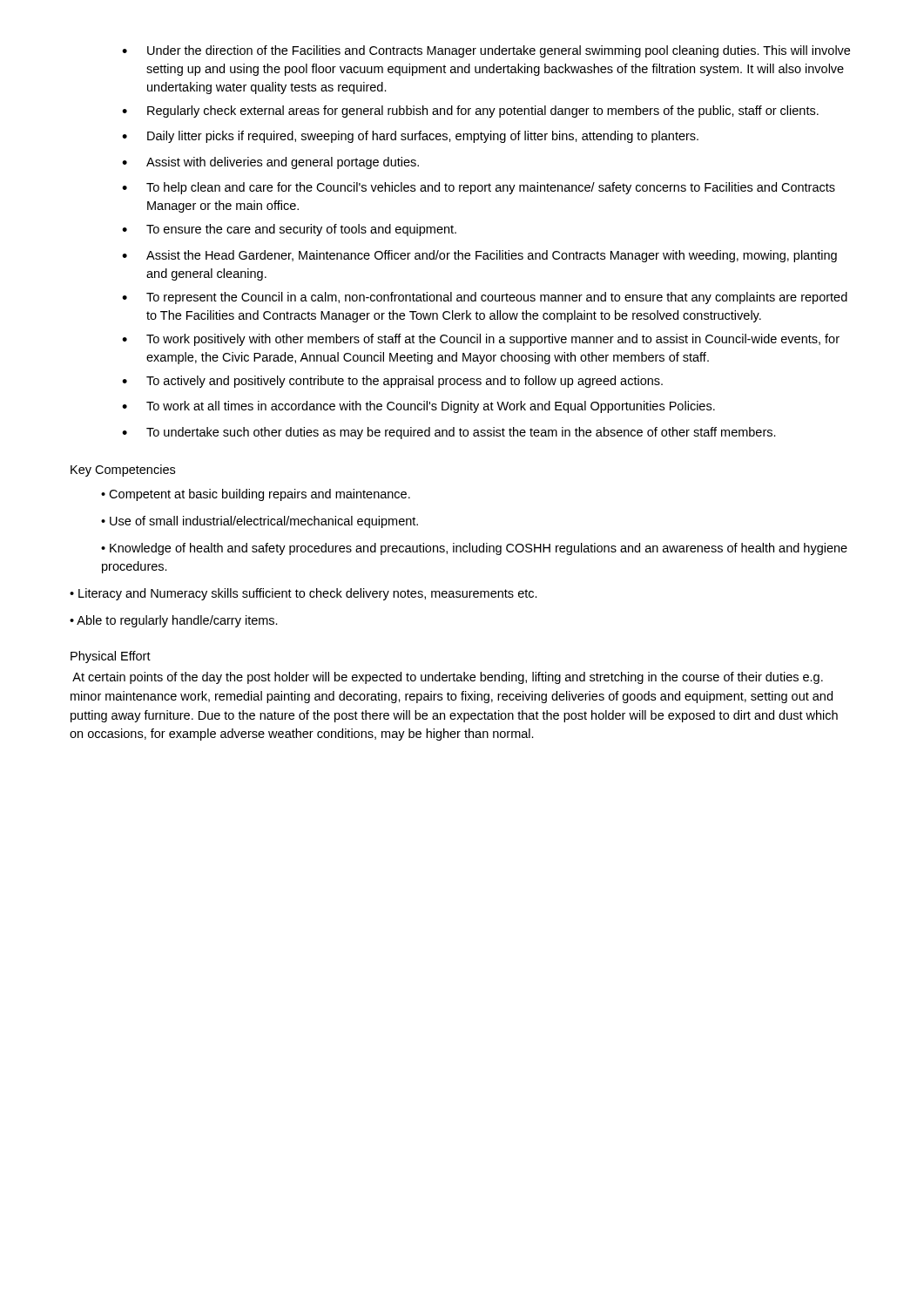The height and width of the screenshot is (1307, 924).
Task: Select the list item with the text "• Competent at"
Action: click(x=256, y=494)
